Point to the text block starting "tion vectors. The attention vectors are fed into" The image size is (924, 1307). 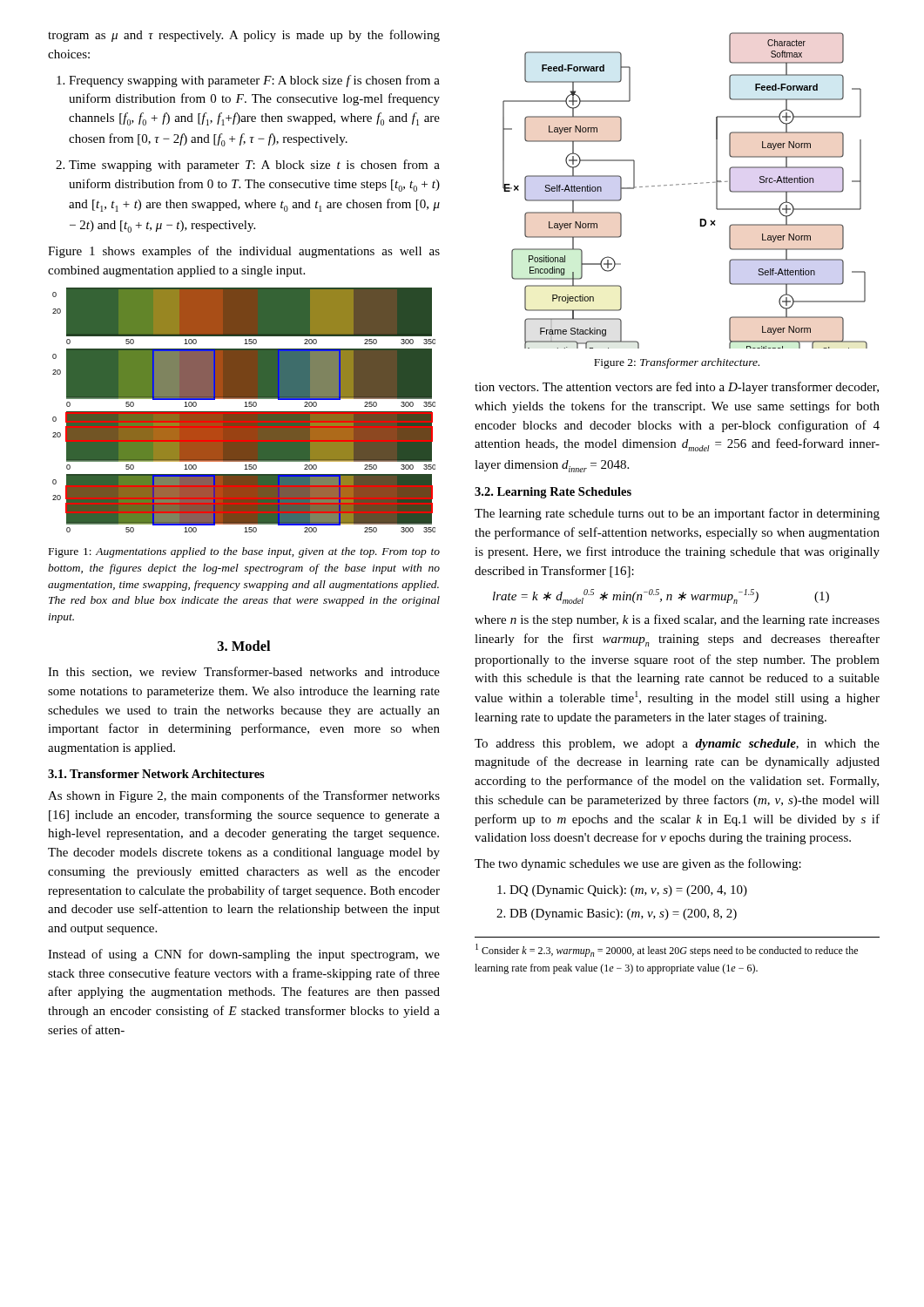pyautogui.click(x=677, y=427)
